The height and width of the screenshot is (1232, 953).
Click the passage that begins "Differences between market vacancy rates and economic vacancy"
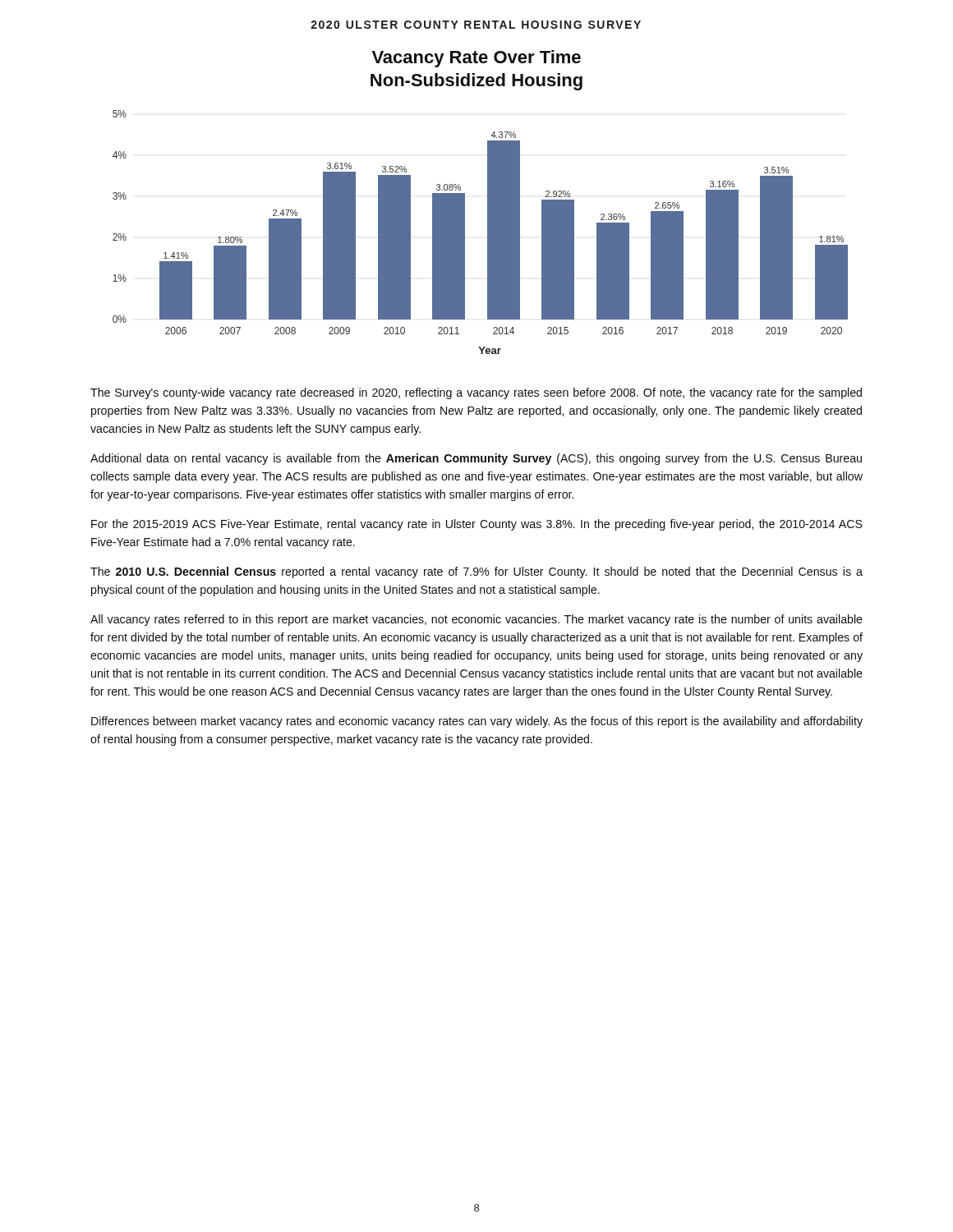[476, 730]
